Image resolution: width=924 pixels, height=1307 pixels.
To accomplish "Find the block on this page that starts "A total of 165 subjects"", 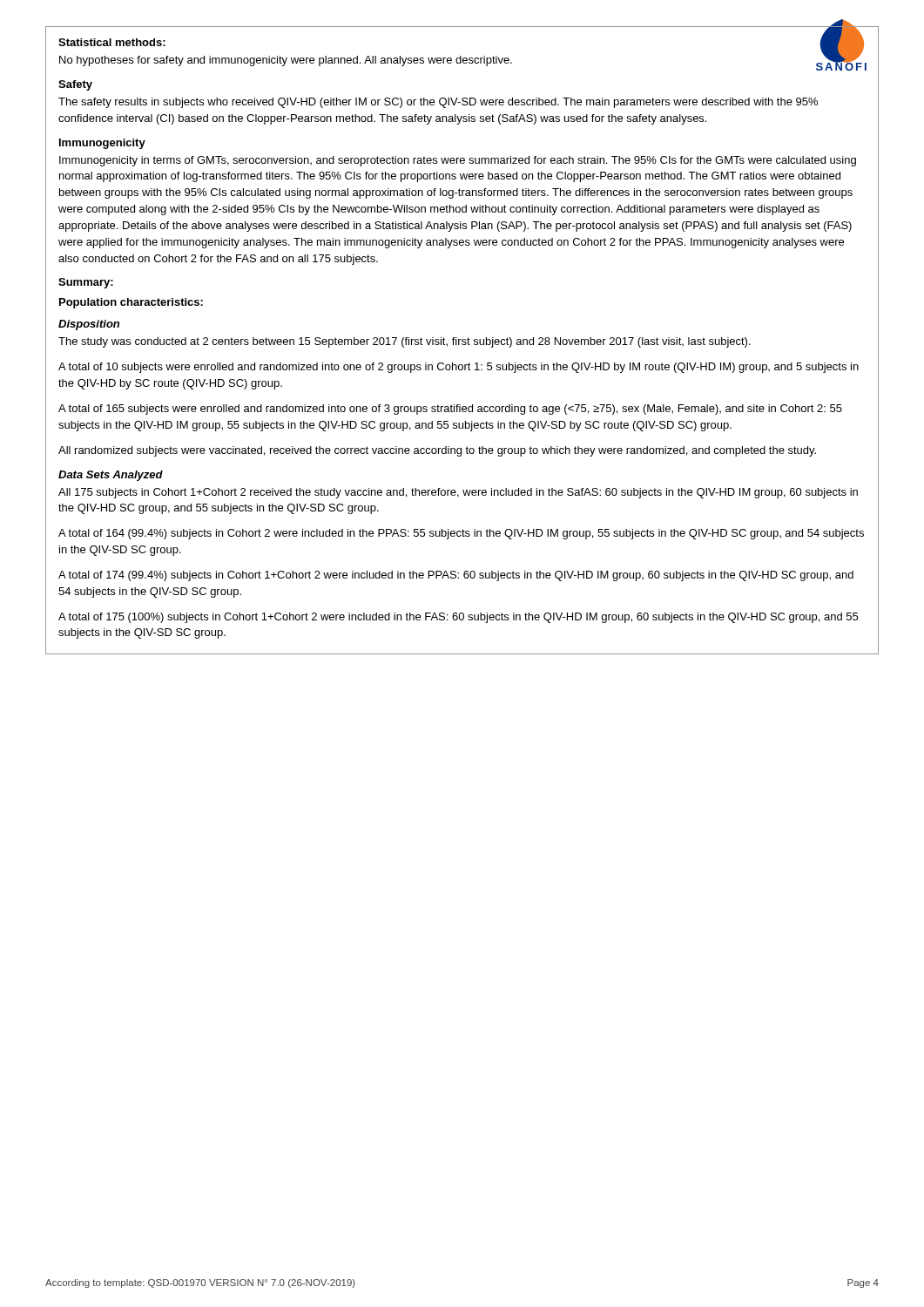I will click(462, 417).
